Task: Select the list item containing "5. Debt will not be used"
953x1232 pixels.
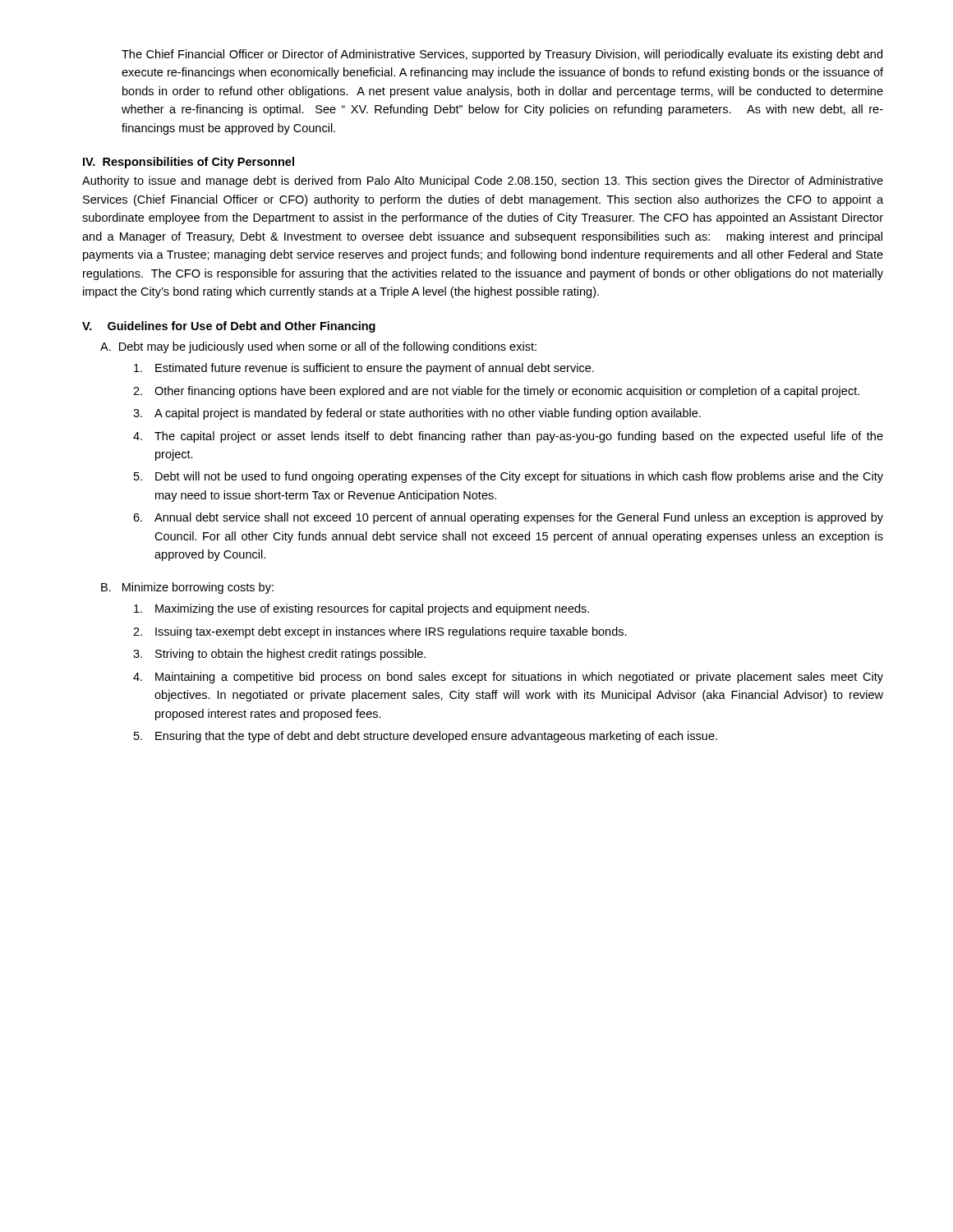Action: pyautogui.click(x=508, y=486)
